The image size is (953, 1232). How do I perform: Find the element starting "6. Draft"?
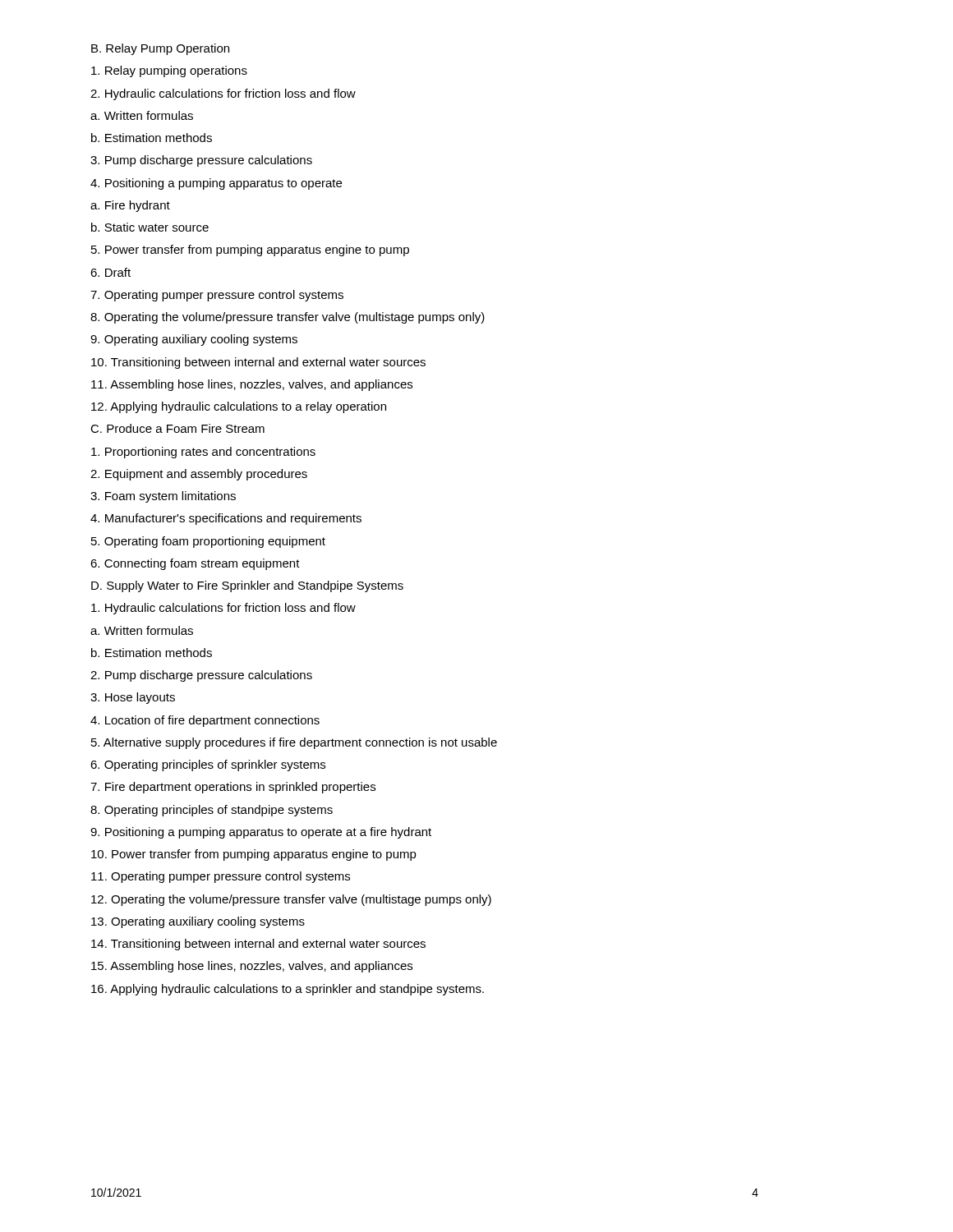coord(111,272)
